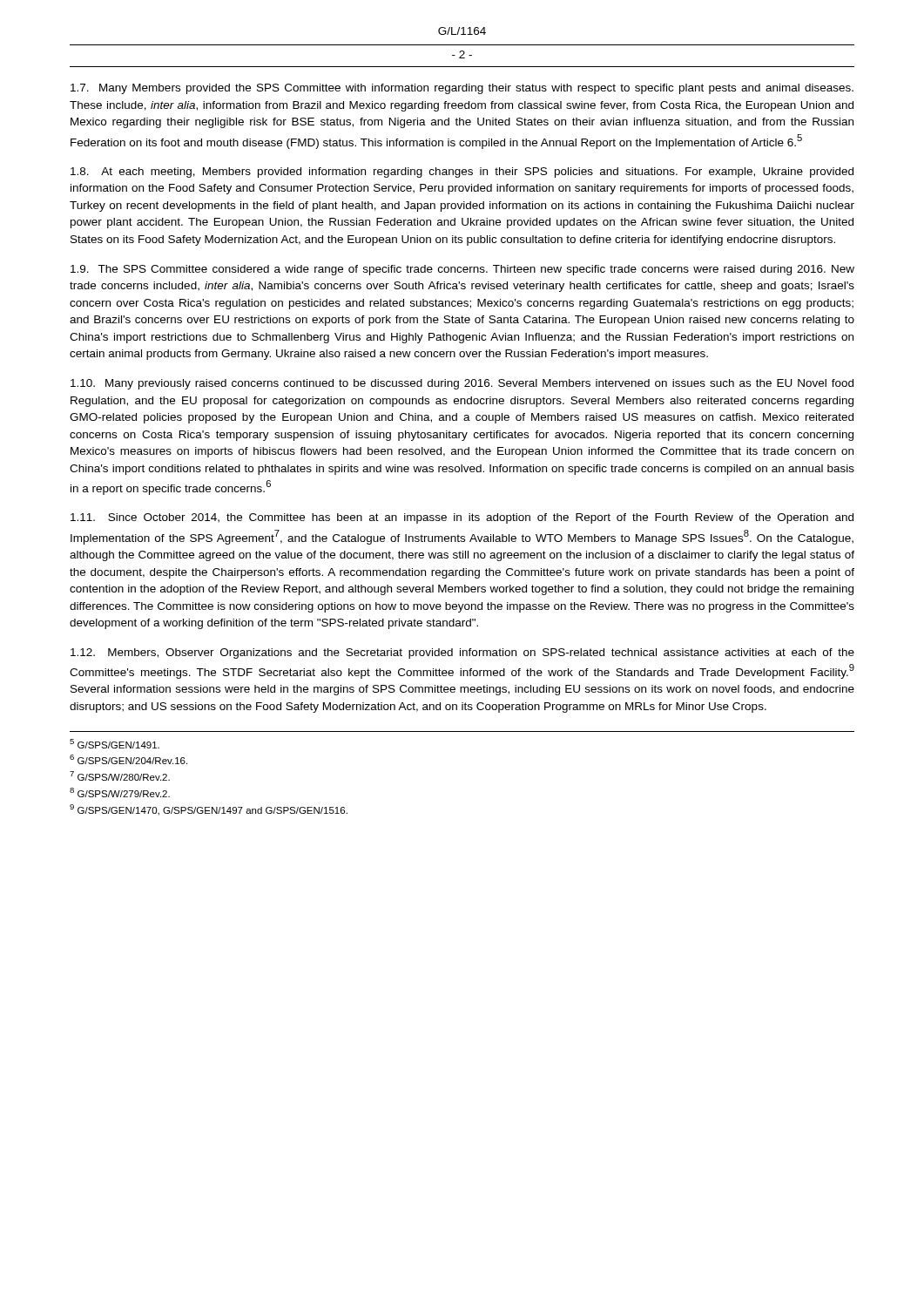Select the text starting "8 G/SPS/W/279/Rev.2."
Screen dimensions: 1307x924
click(120, 792)
